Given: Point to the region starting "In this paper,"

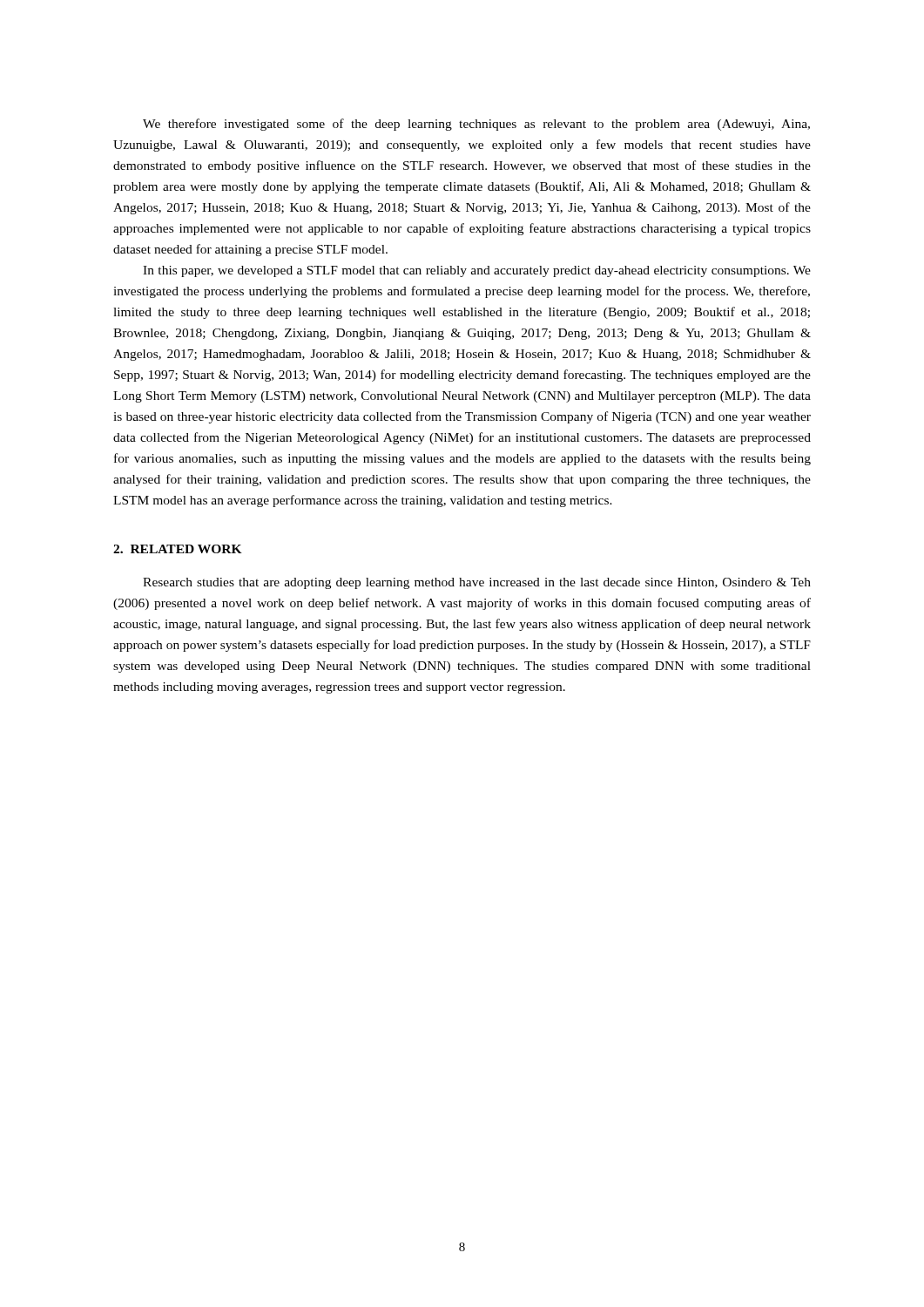Looking at the screenshot, I should point(462,385).
